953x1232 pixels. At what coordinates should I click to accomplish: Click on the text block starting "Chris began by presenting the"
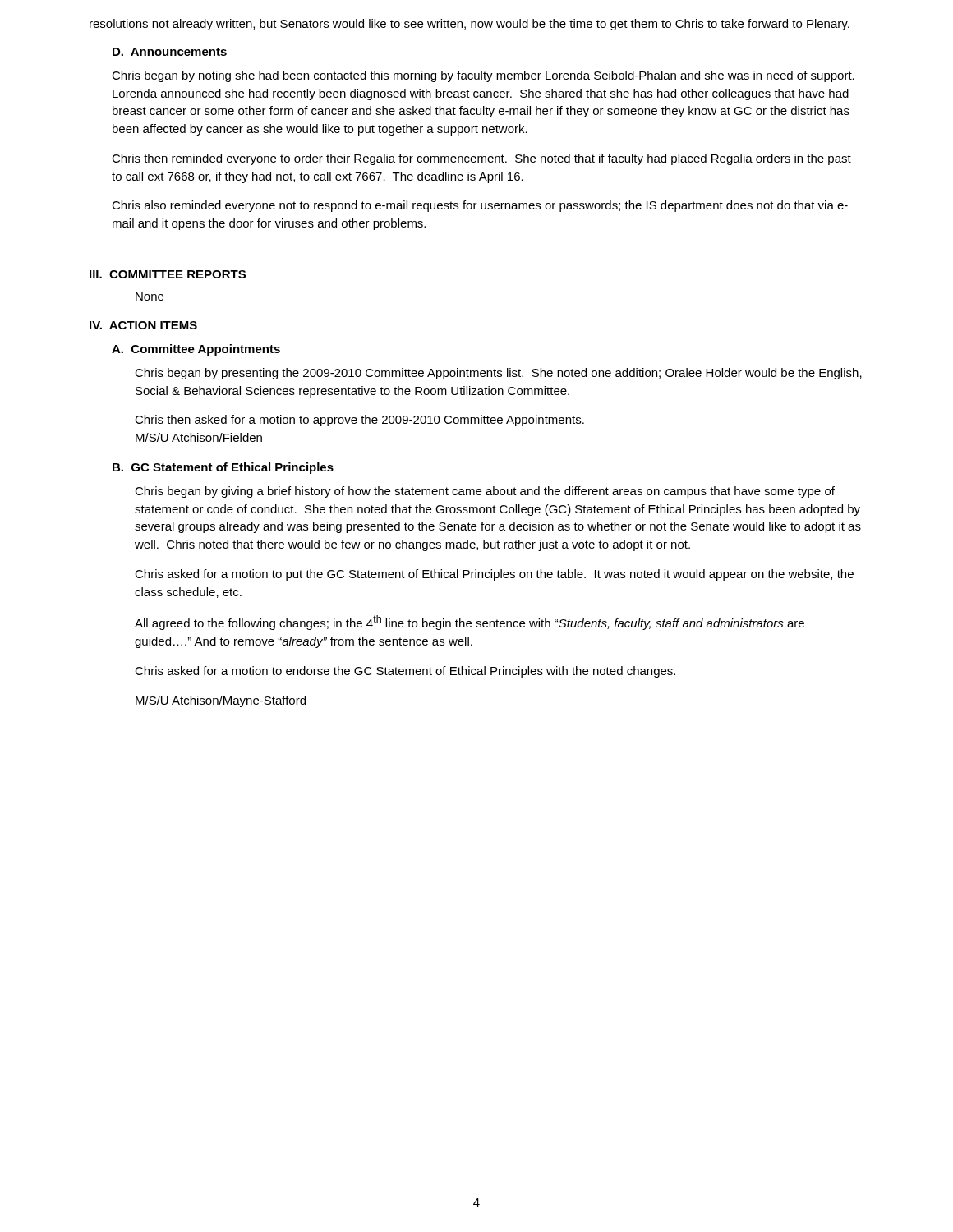point(499,381)
